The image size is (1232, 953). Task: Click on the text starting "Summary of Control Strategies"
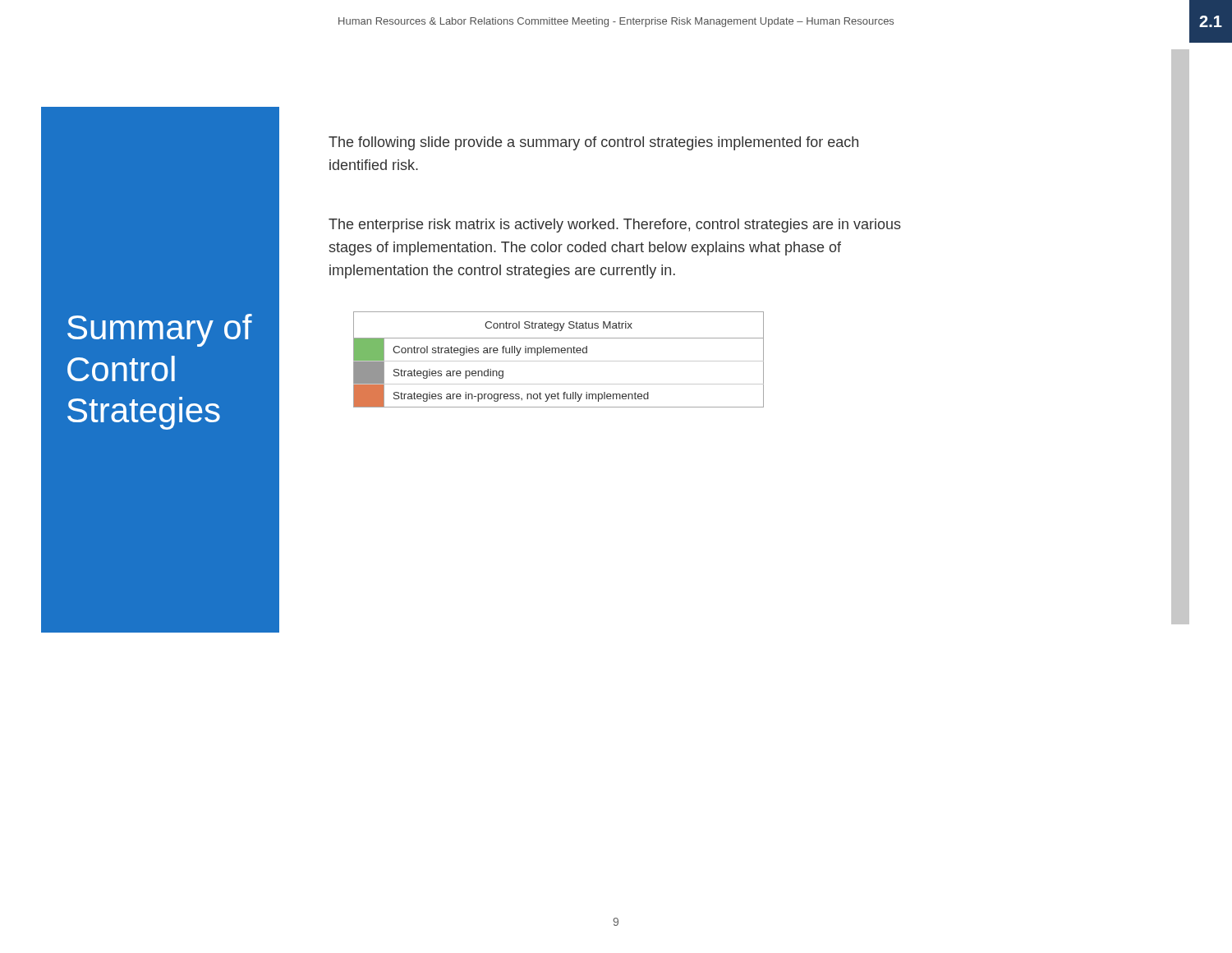click(x=159, y=369)
